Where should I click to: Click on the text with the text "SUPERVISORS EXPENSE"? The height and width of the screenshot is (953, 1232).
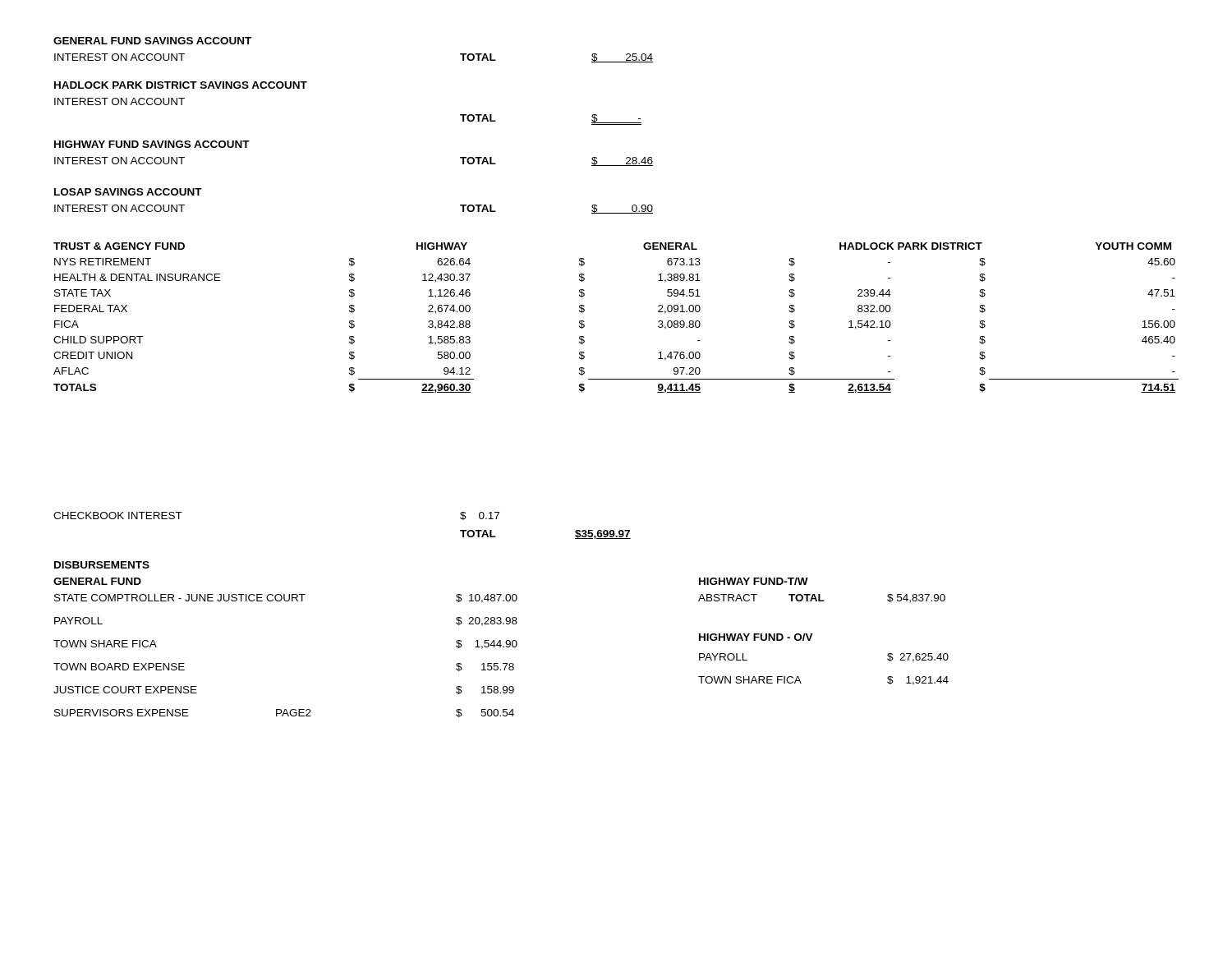(x=121, y=713)
